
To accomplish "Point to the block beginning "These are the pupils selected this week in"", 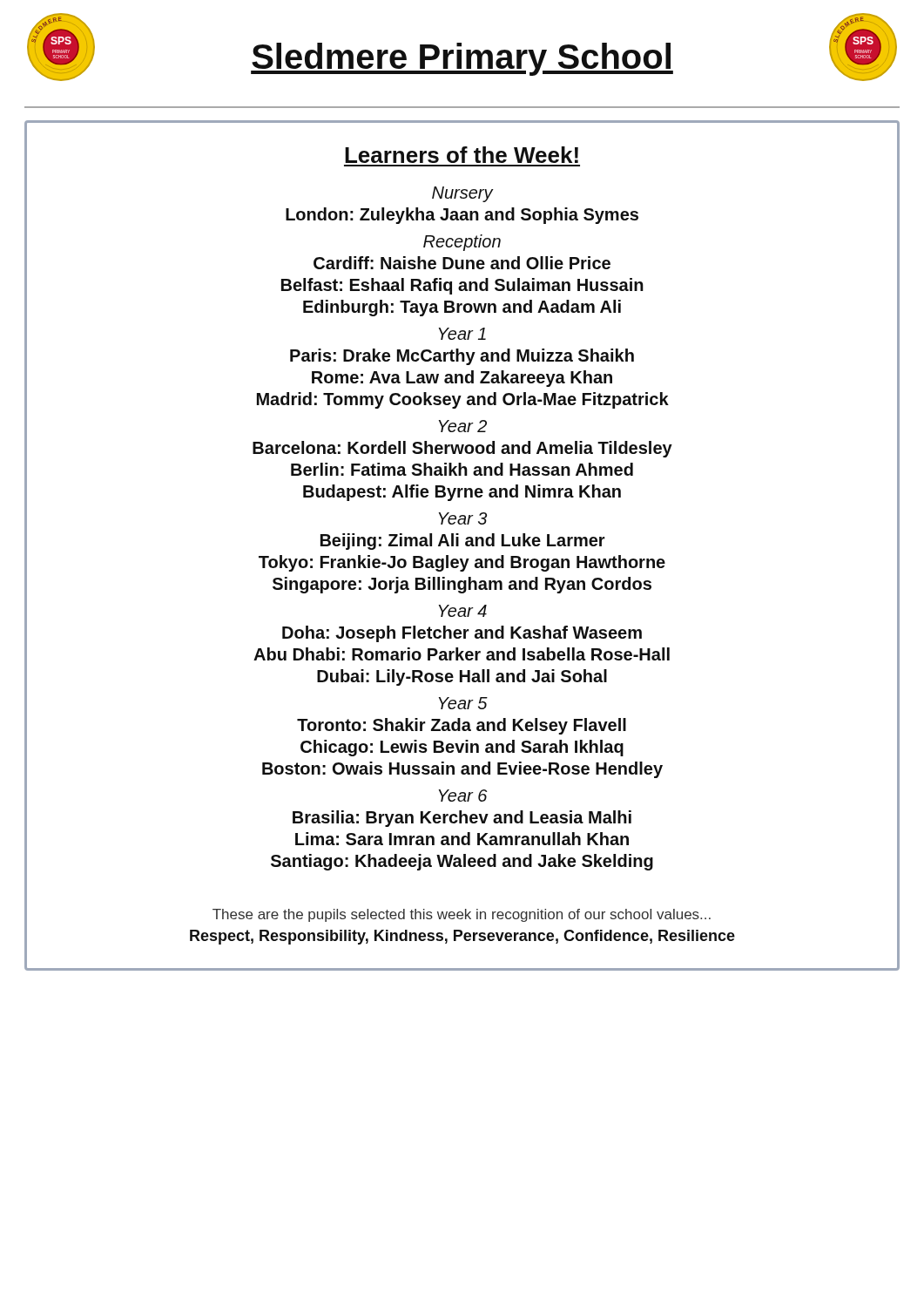I will (x=462, y=914).
